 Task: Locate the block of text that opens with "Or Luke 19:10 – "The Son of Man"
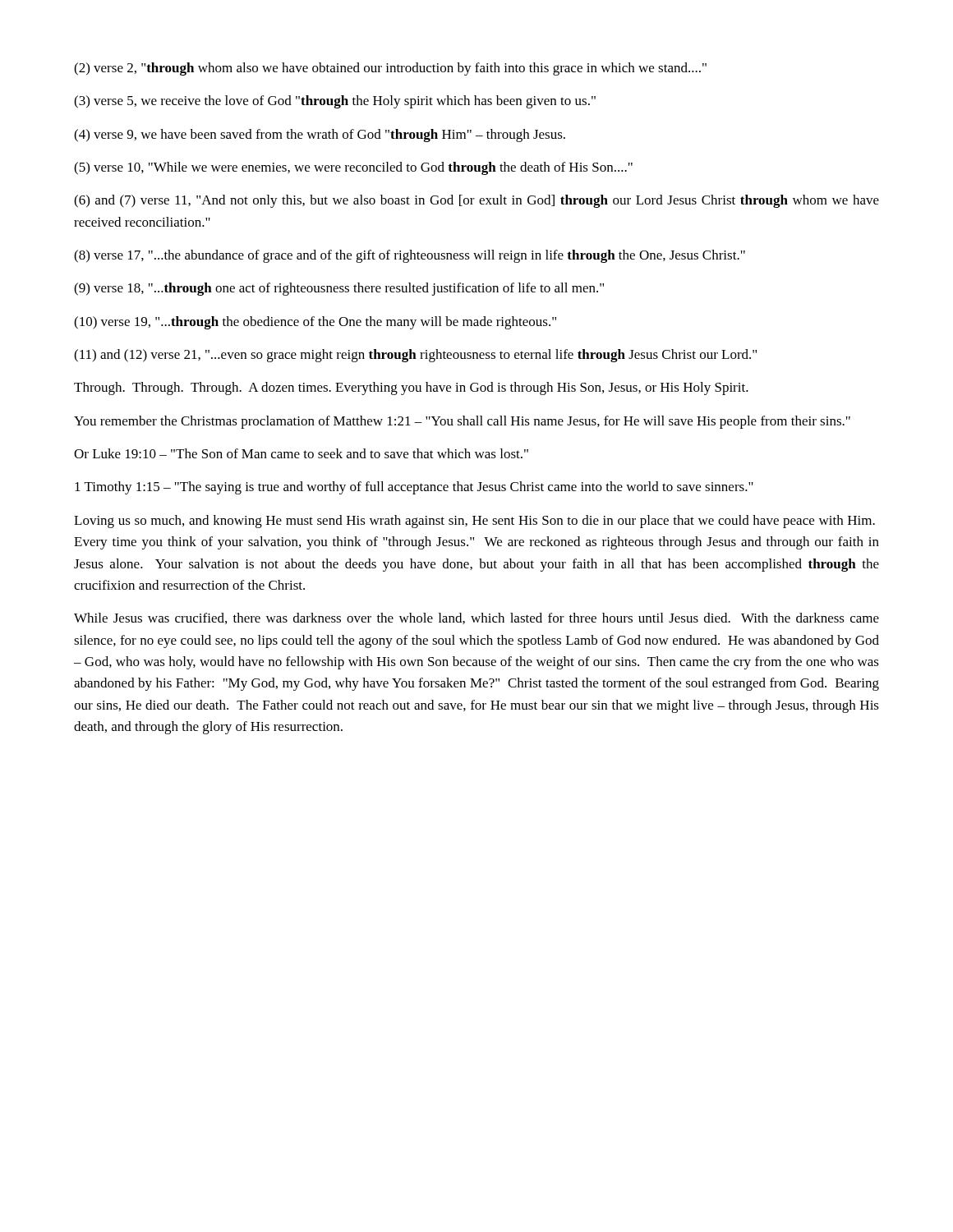[x=302, y=454]
